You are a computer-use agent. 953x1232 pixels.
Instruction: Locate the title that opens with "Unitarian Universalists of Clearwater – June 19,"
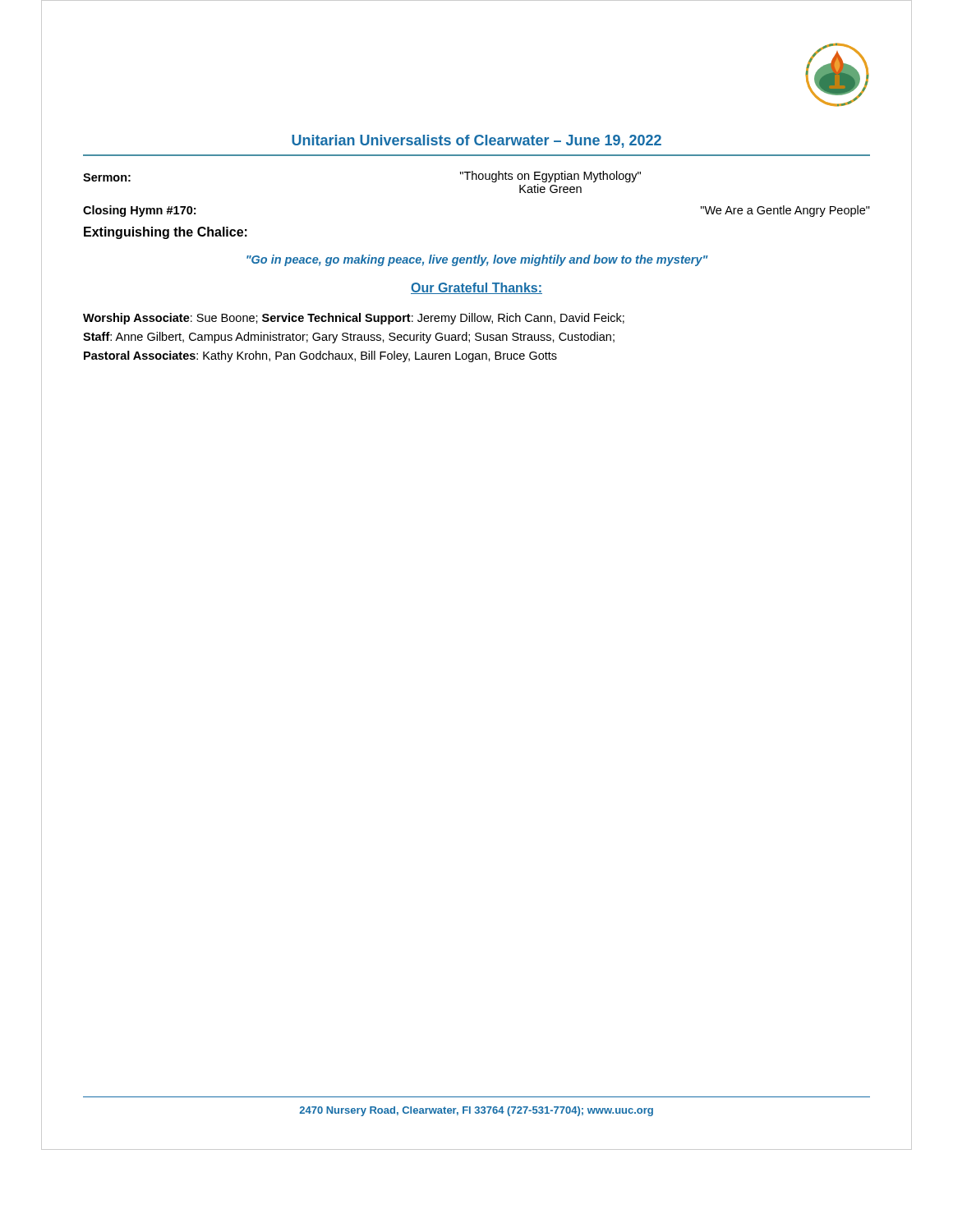pos(476,140)
